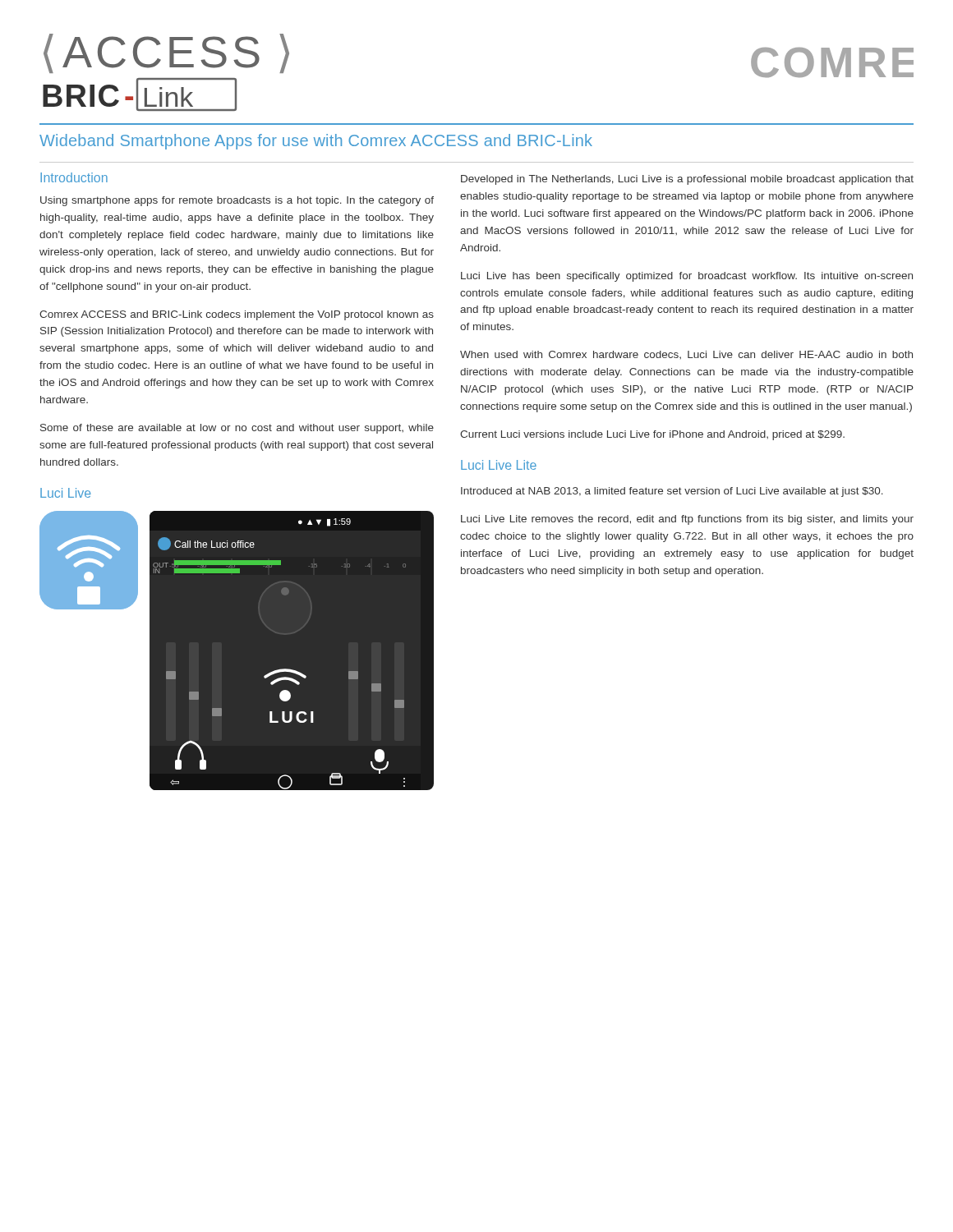
Task: Select the text block containing "When used with Comrex hardware codecs,"
Action: click(687, 380)
